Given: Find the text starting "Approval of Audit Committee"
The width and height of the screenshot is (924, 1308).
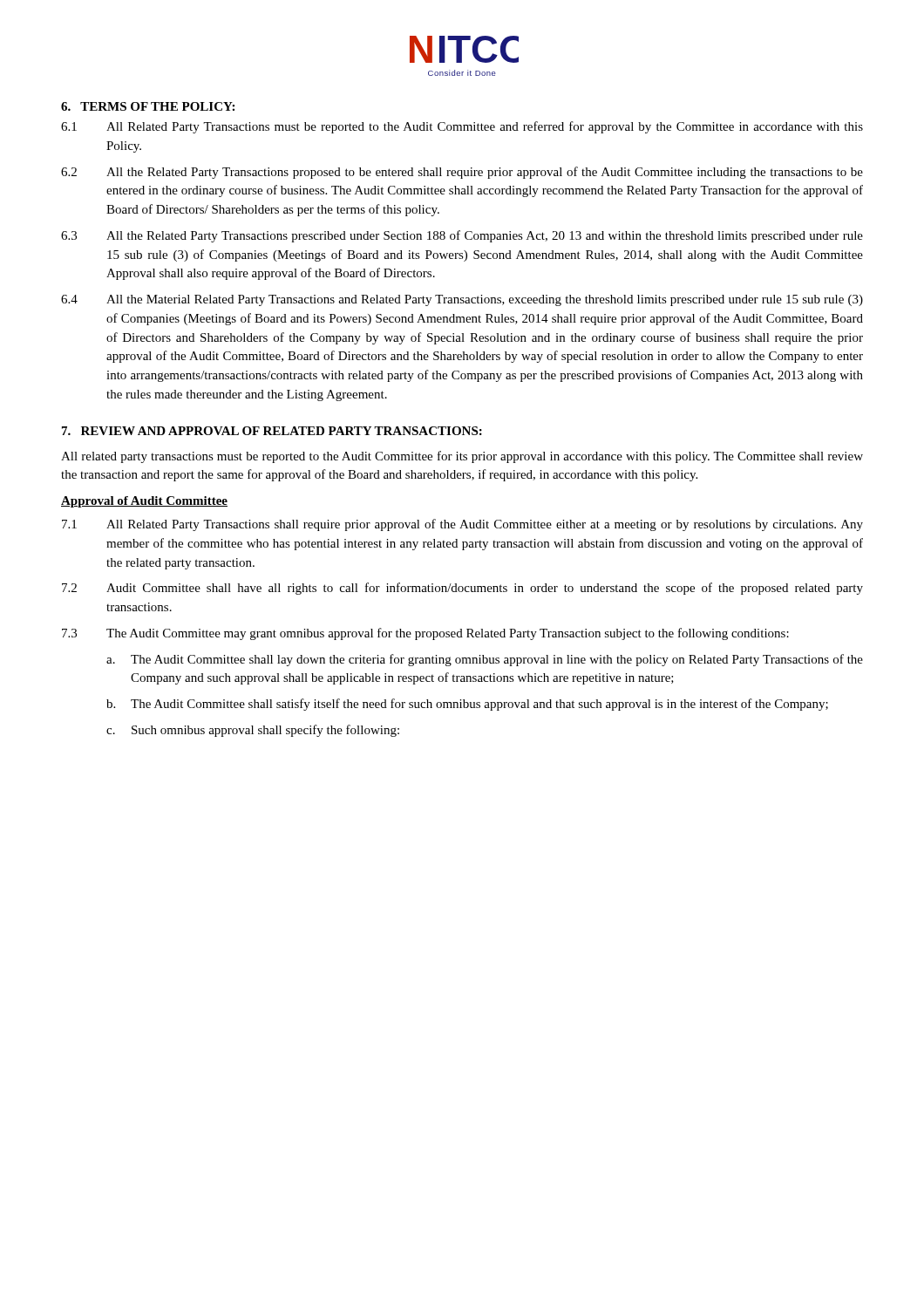Looking at the screenshot, I should (x=144, y=501).
